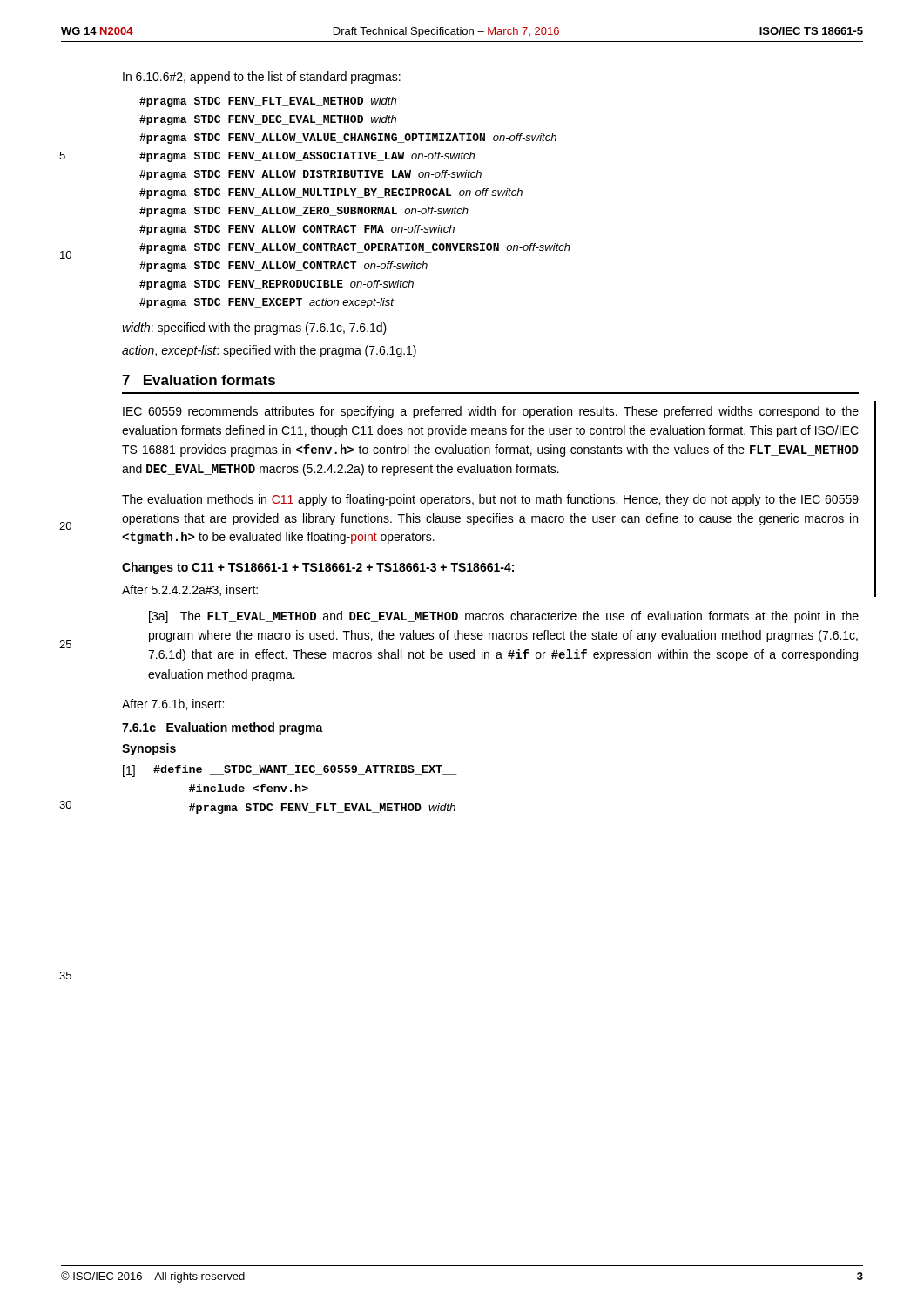This screenshot has width=924, height=1307.
Task: Locate the list item that says "#pragma STDC FENV_REPRODUCIBLE on-off-switch"
Action: tap(277, 284)
